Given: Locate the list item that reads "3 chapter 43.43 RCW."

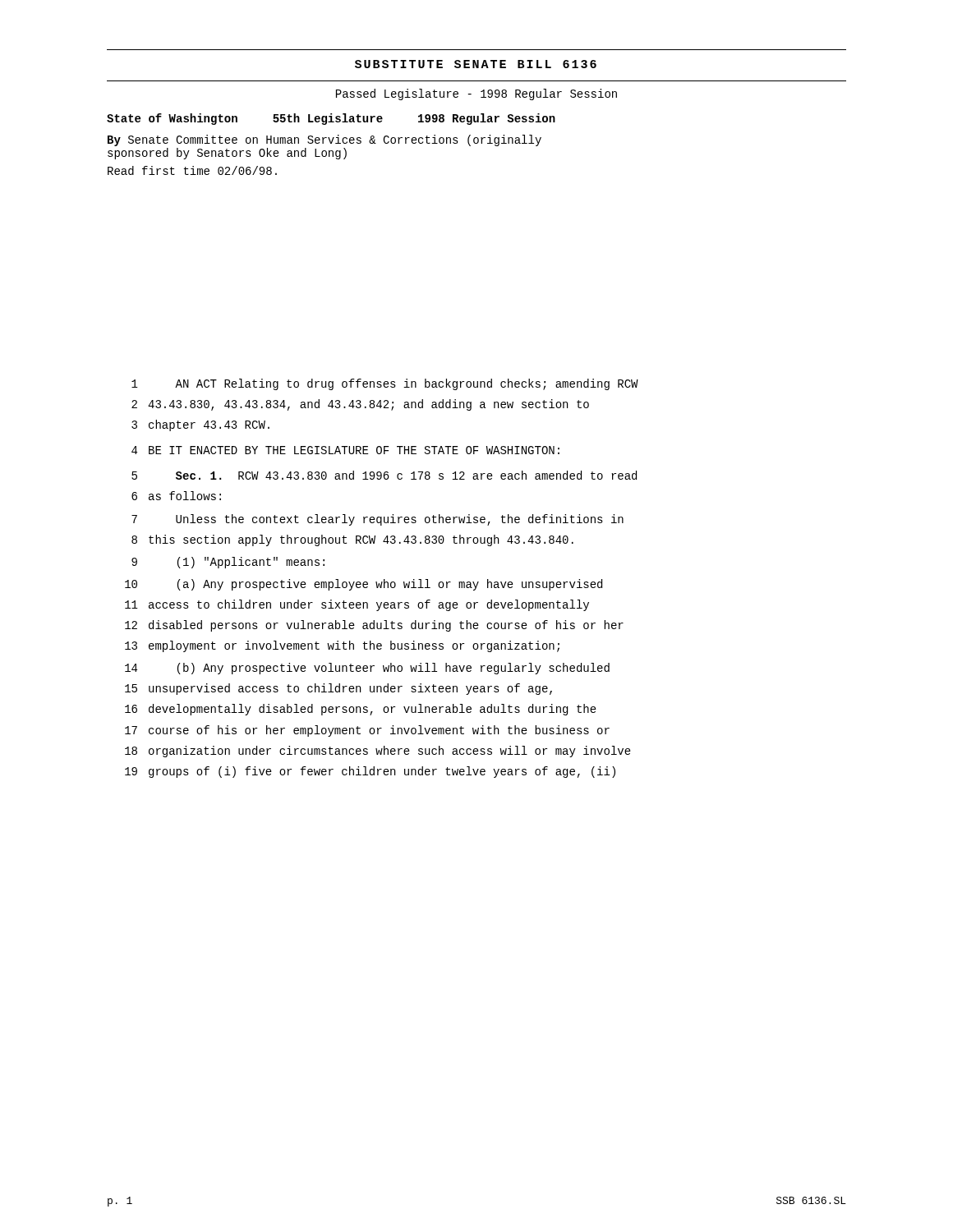Looking at the screenshot, I should [200, 425].
